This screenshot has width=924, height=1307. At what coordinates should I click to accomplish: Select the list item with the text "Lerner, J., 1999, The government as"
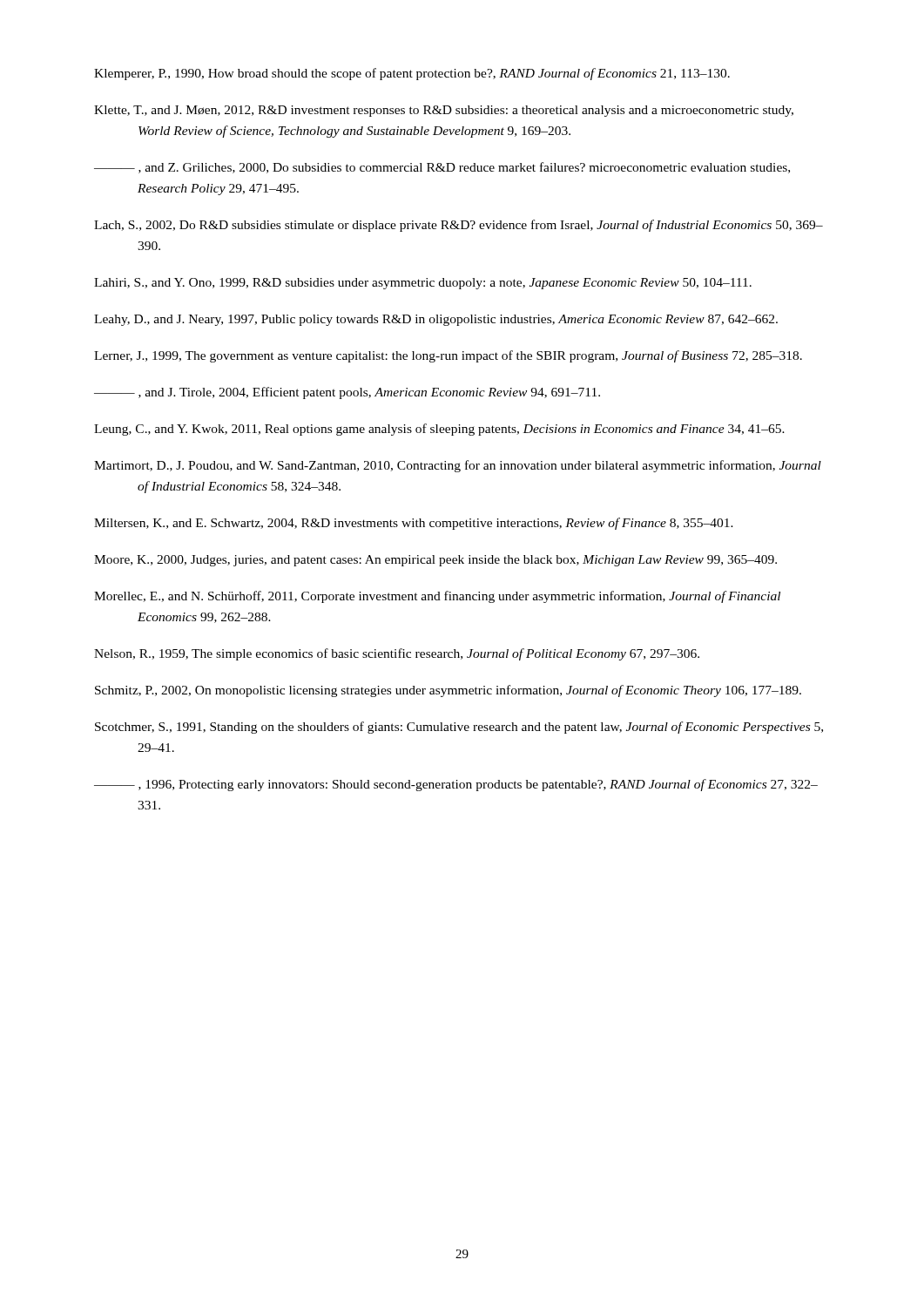(x=448, y=355)
